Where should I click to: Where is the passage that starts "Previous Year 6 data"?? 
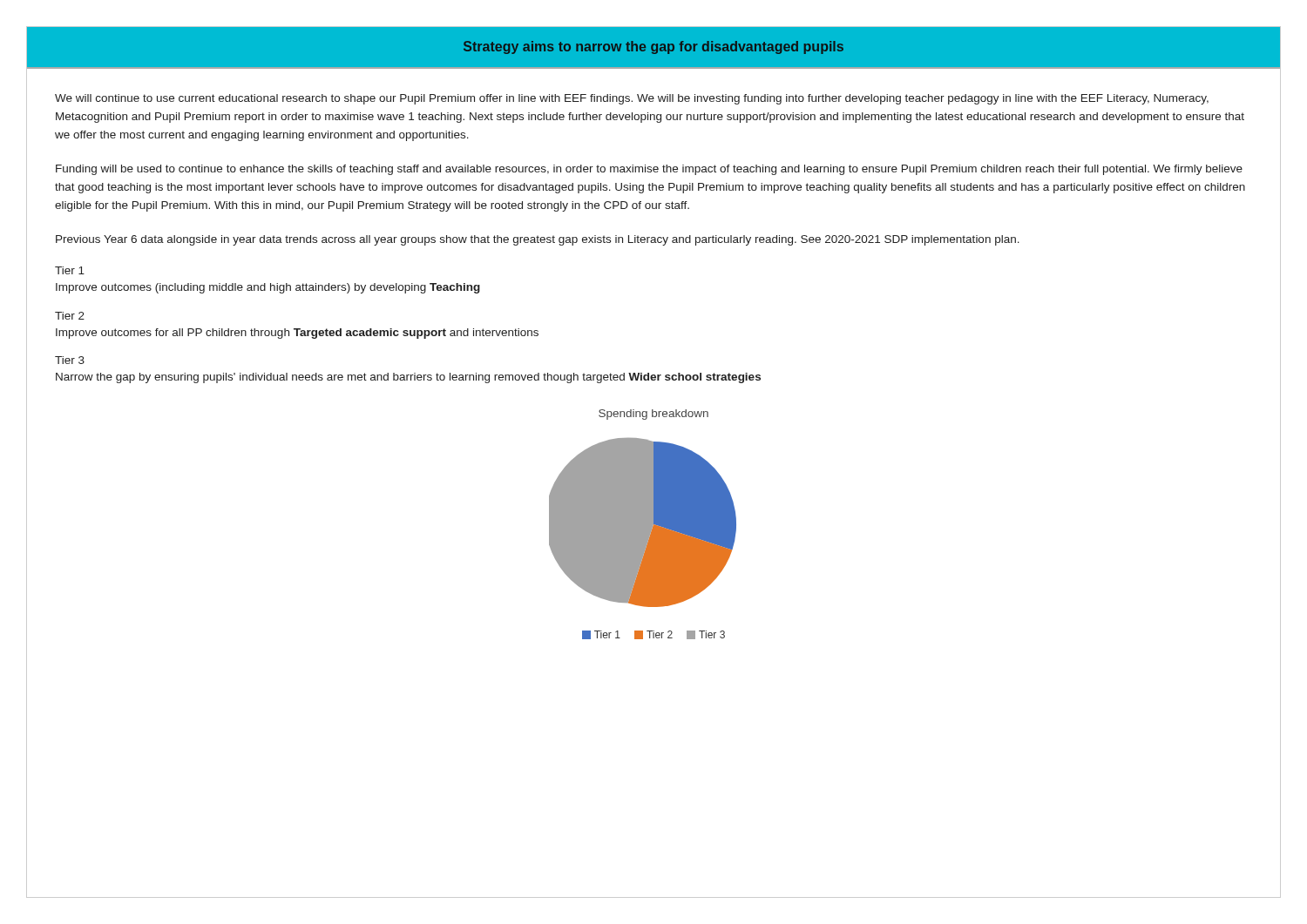click(537, 239)
